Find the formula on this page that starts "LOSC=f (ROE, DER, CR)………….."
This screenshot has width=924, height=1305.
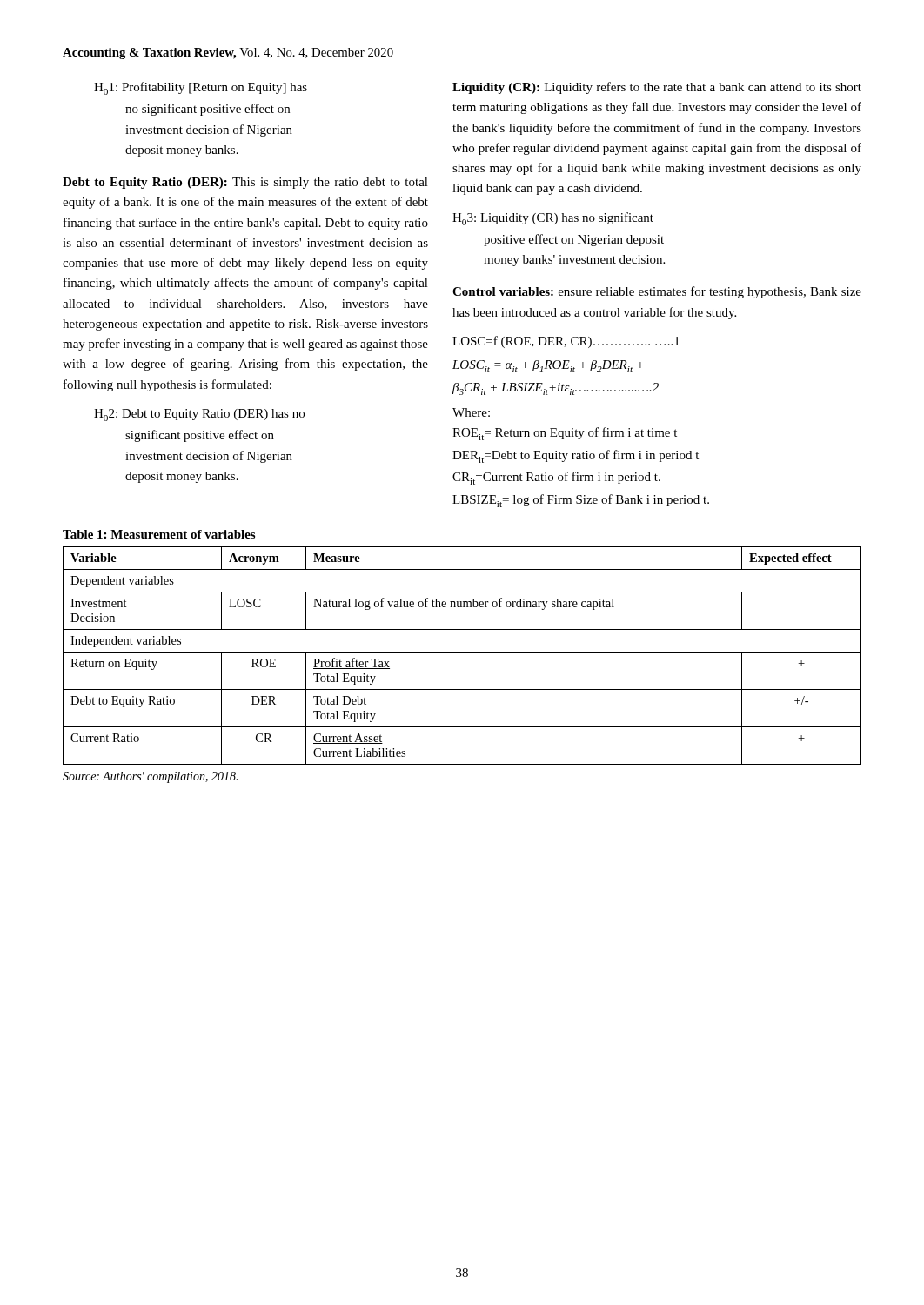[566, 341]
